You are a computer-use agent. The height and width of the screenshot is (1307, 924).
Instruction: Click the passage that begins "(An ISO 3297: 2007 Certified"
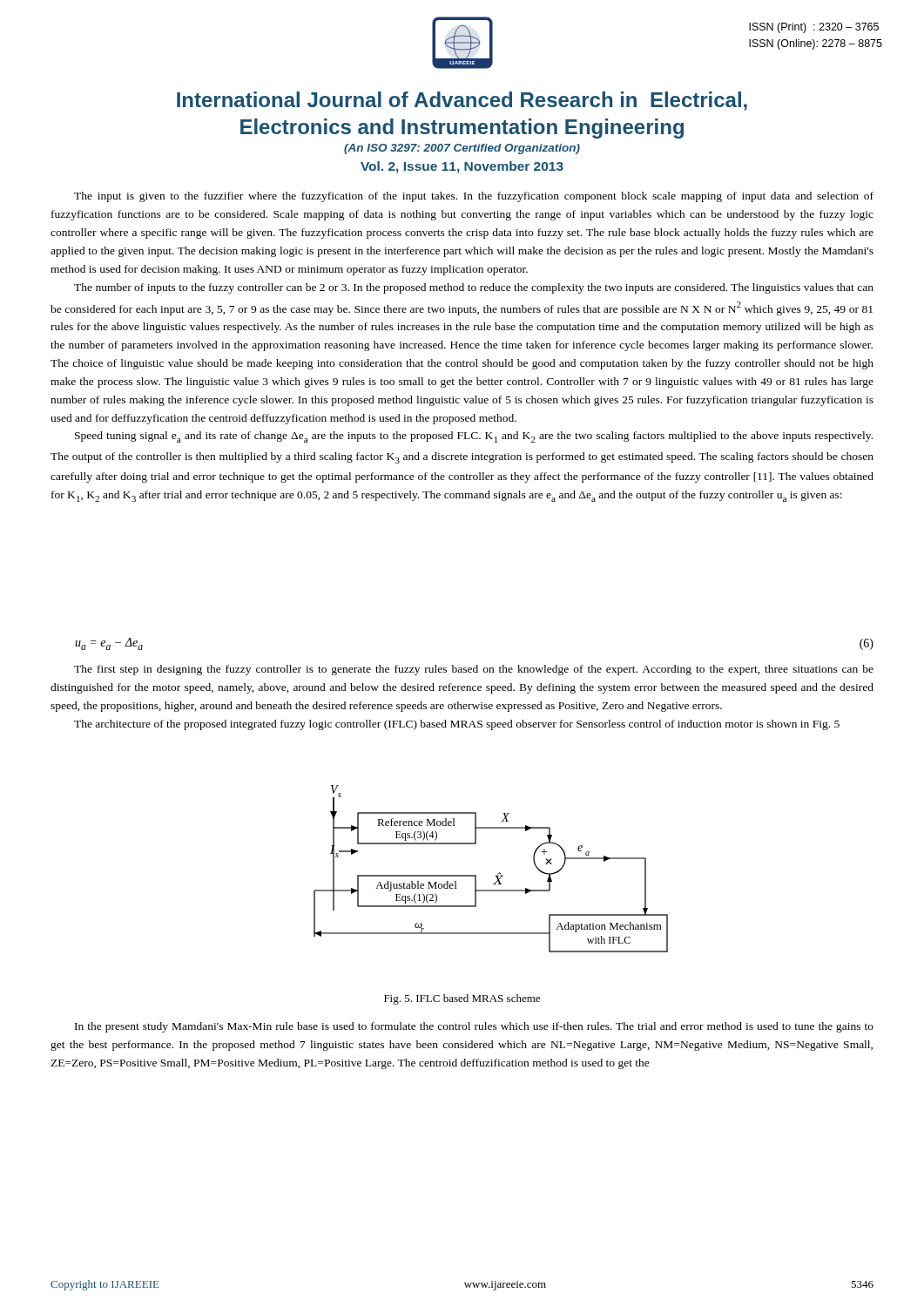(462, 148)
